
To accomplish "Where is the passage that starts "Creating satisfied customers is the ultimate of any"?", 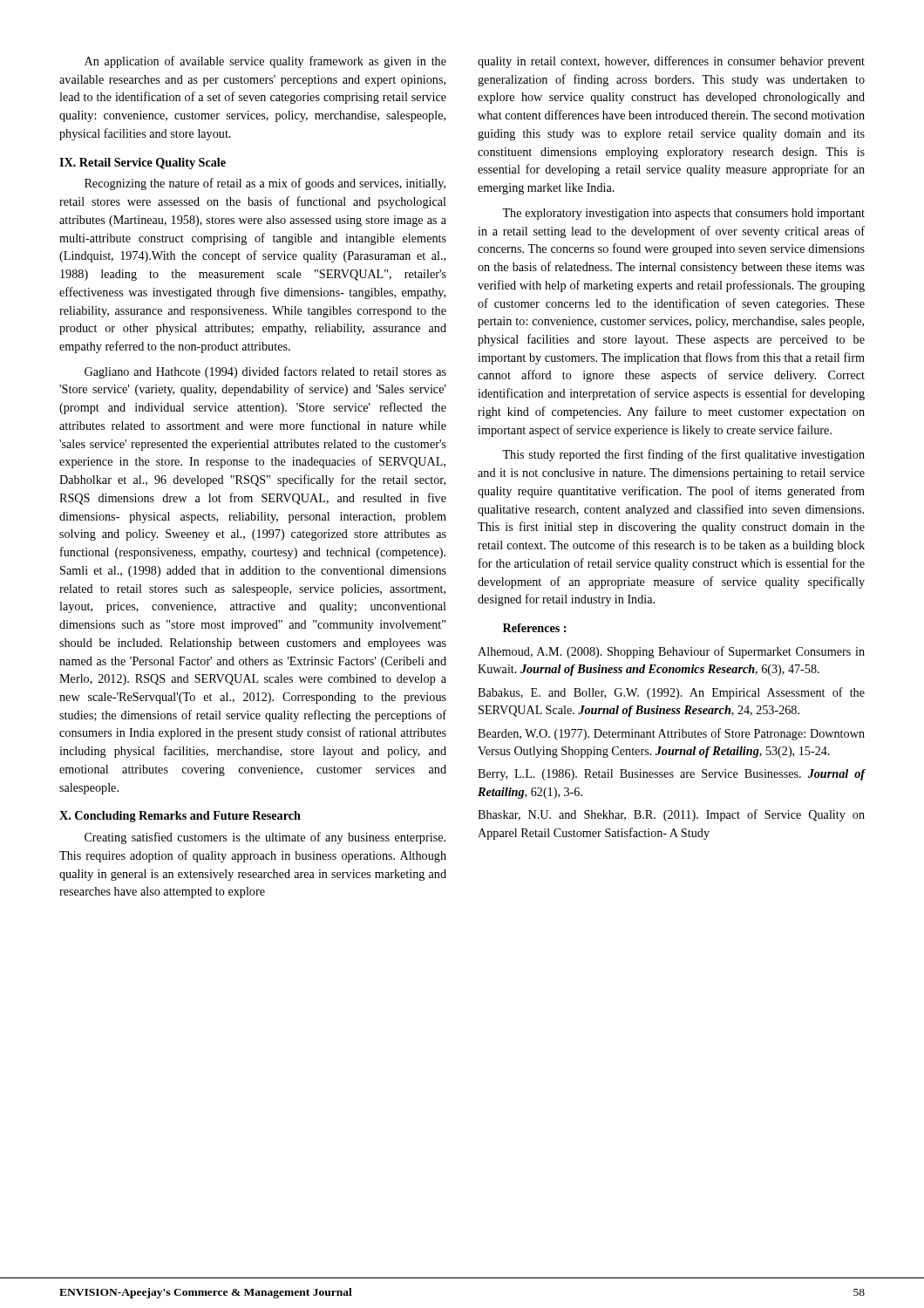I will [x=253, y=865].
